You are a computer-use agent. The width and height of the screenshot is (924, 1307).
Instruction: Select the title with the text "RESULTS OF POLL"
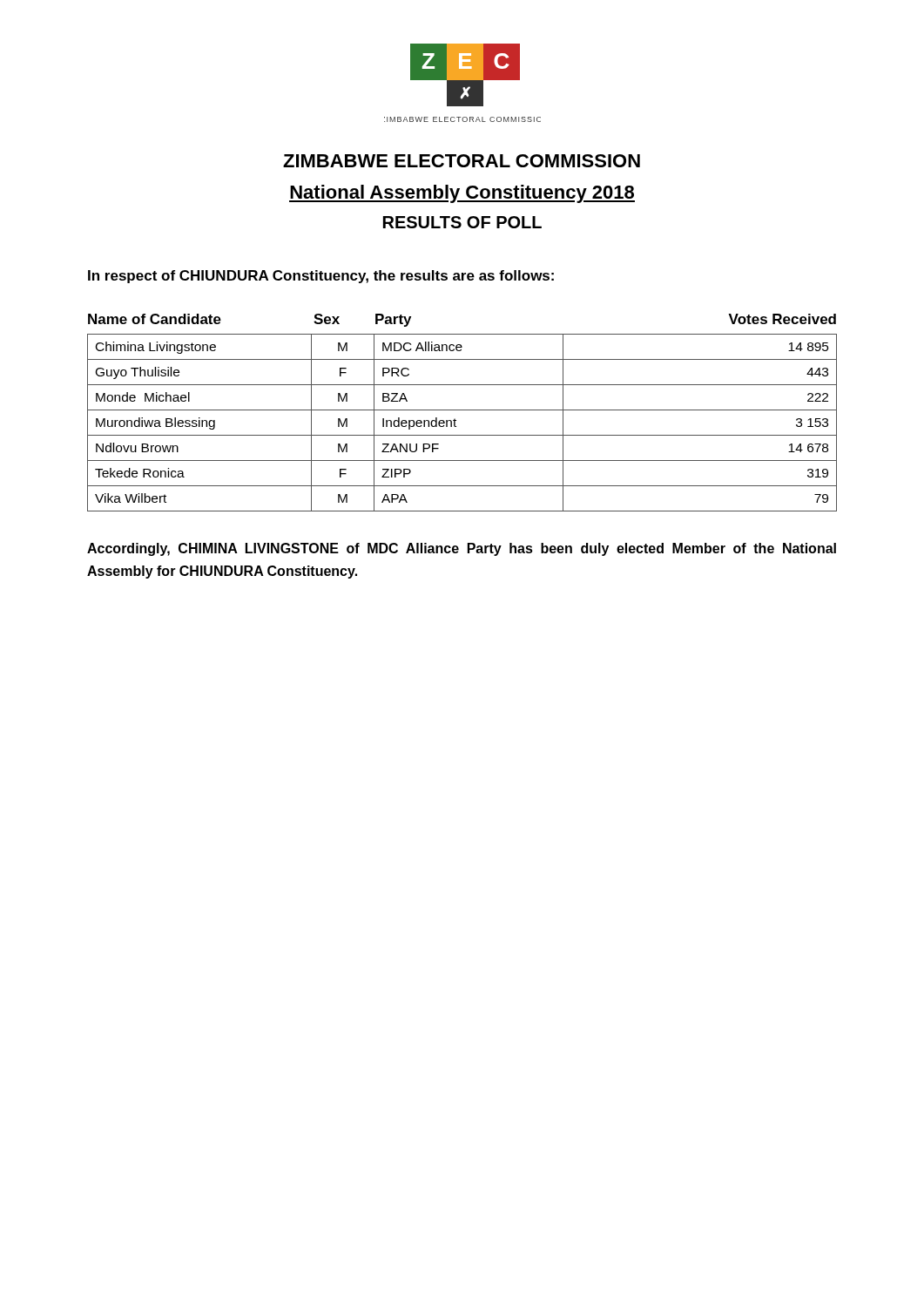pos(462,222)
